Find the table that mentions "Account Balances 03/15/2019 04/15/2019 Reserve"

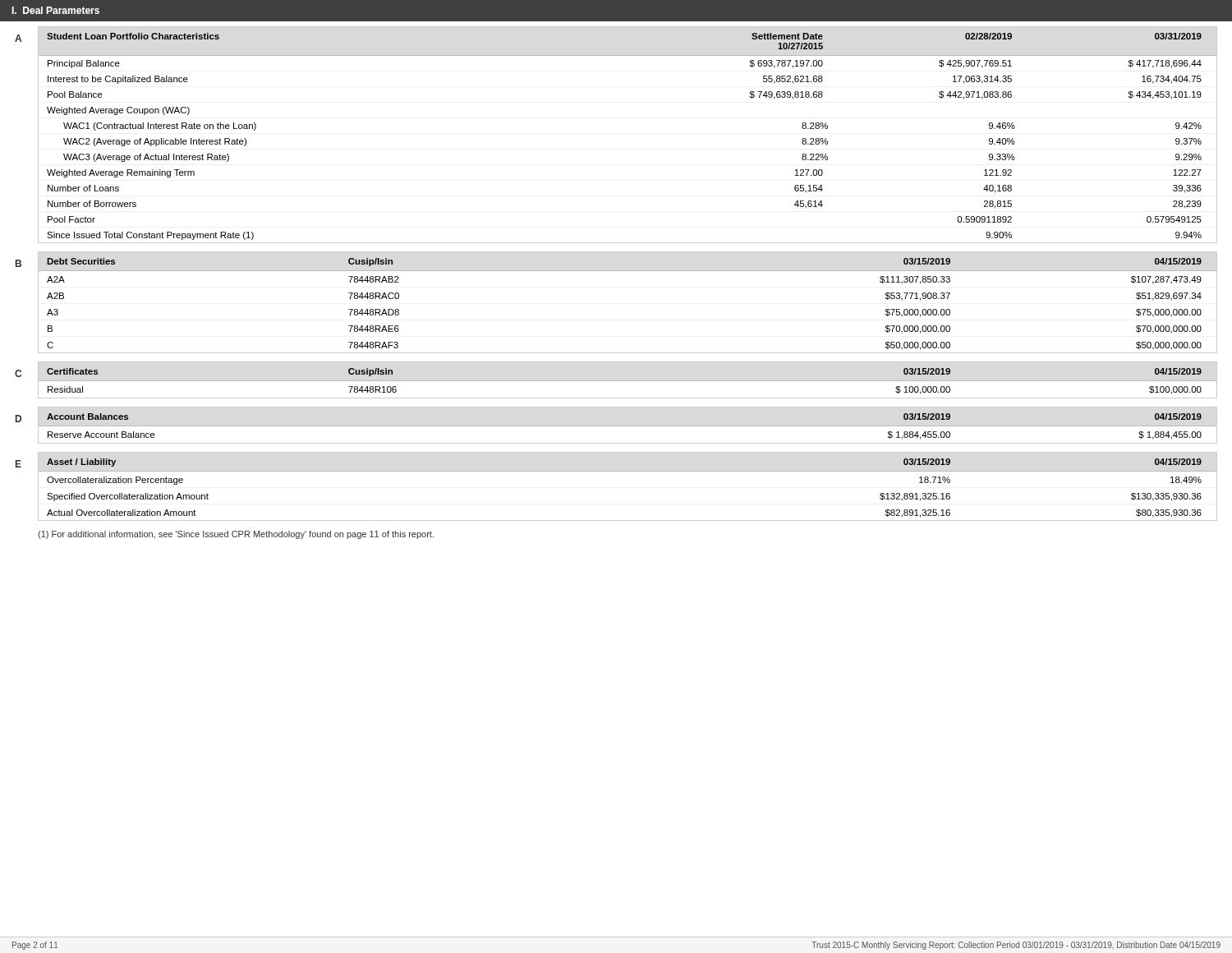pyautogui.click(x=628, y=425)
